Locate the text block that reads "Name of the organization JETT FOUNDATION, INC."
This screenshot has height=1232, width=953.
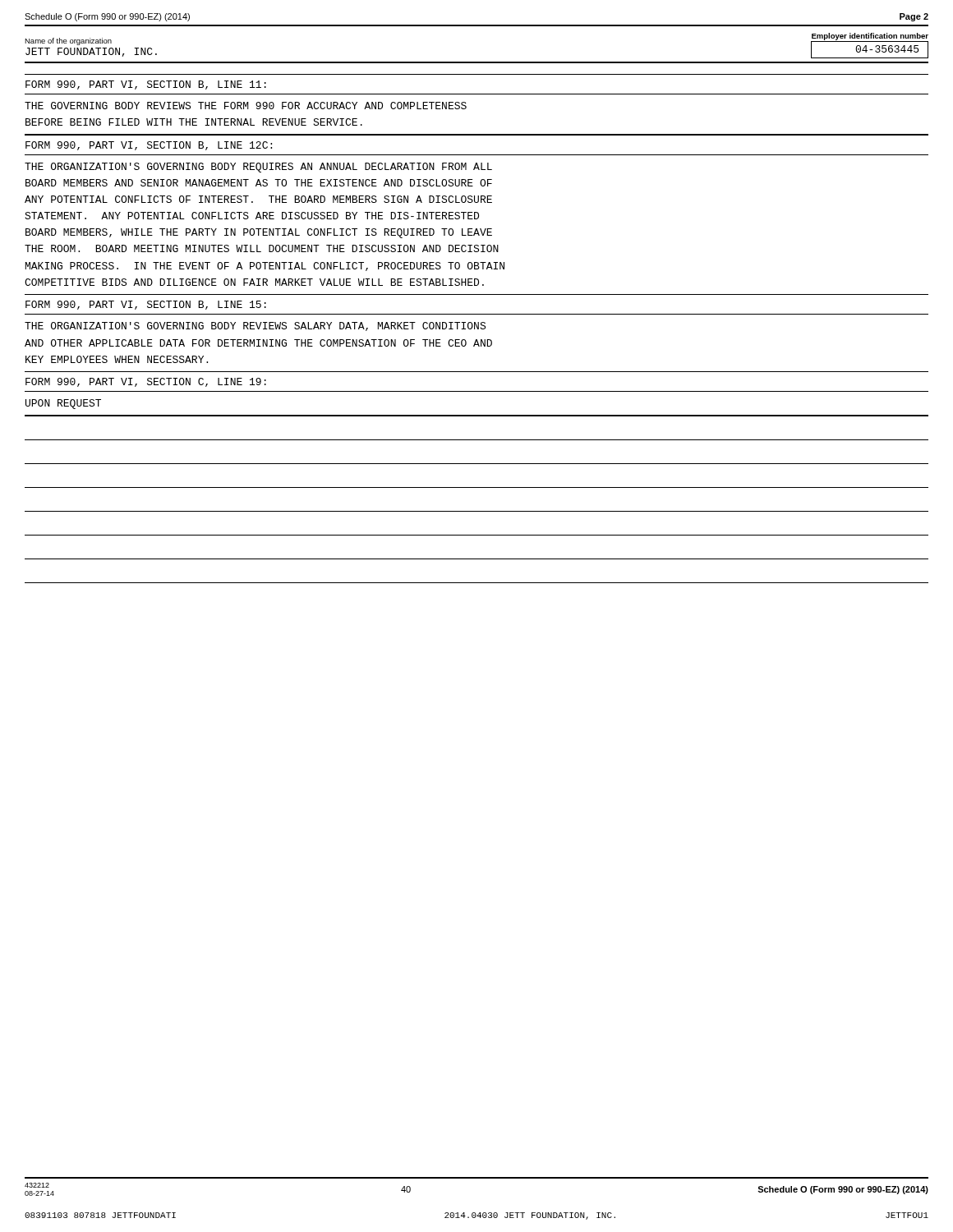pos(92,43)
